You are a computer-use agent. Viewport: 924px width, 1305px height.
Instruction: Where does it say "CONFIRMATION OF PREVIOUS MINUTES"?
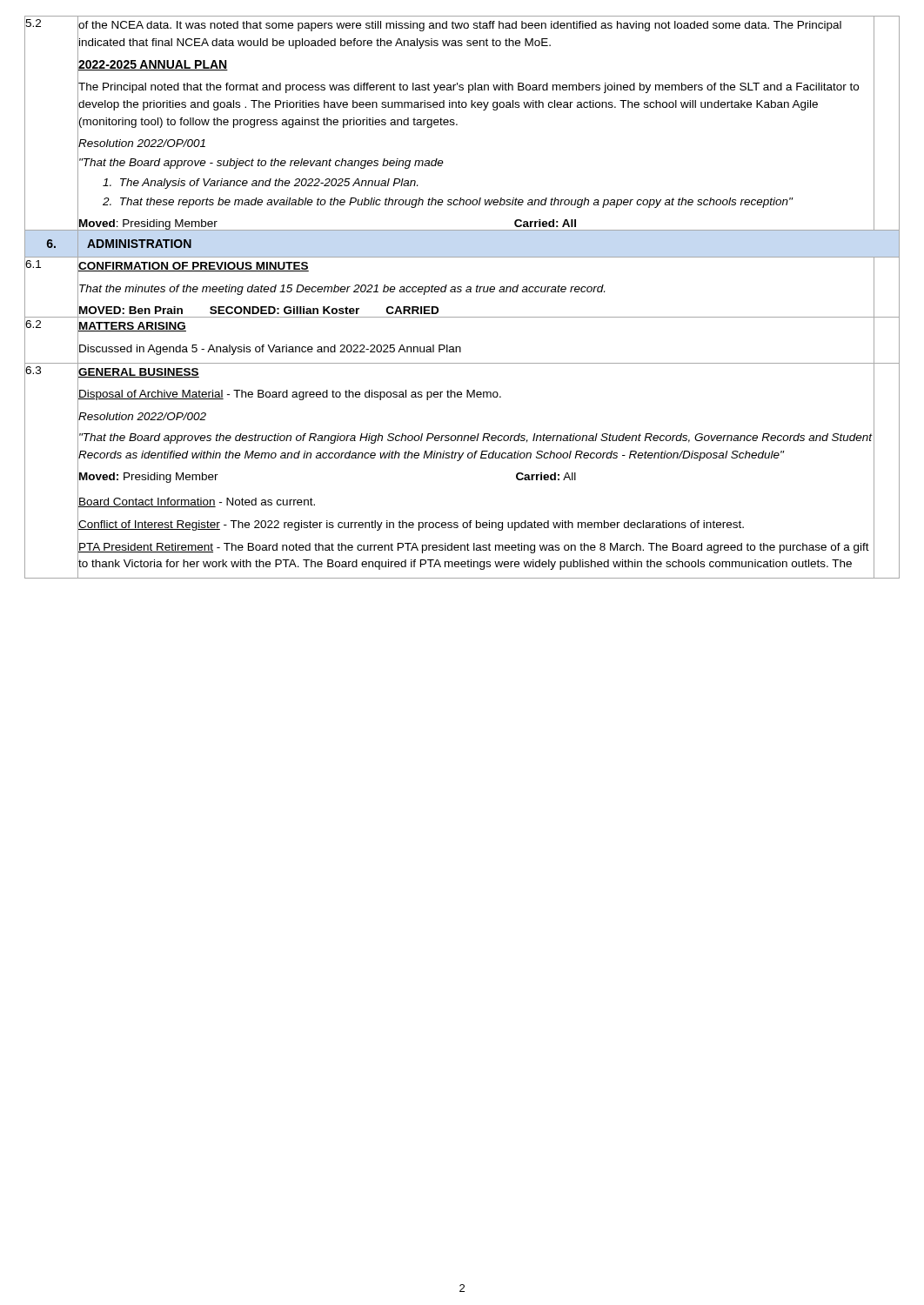click(476, 266)
